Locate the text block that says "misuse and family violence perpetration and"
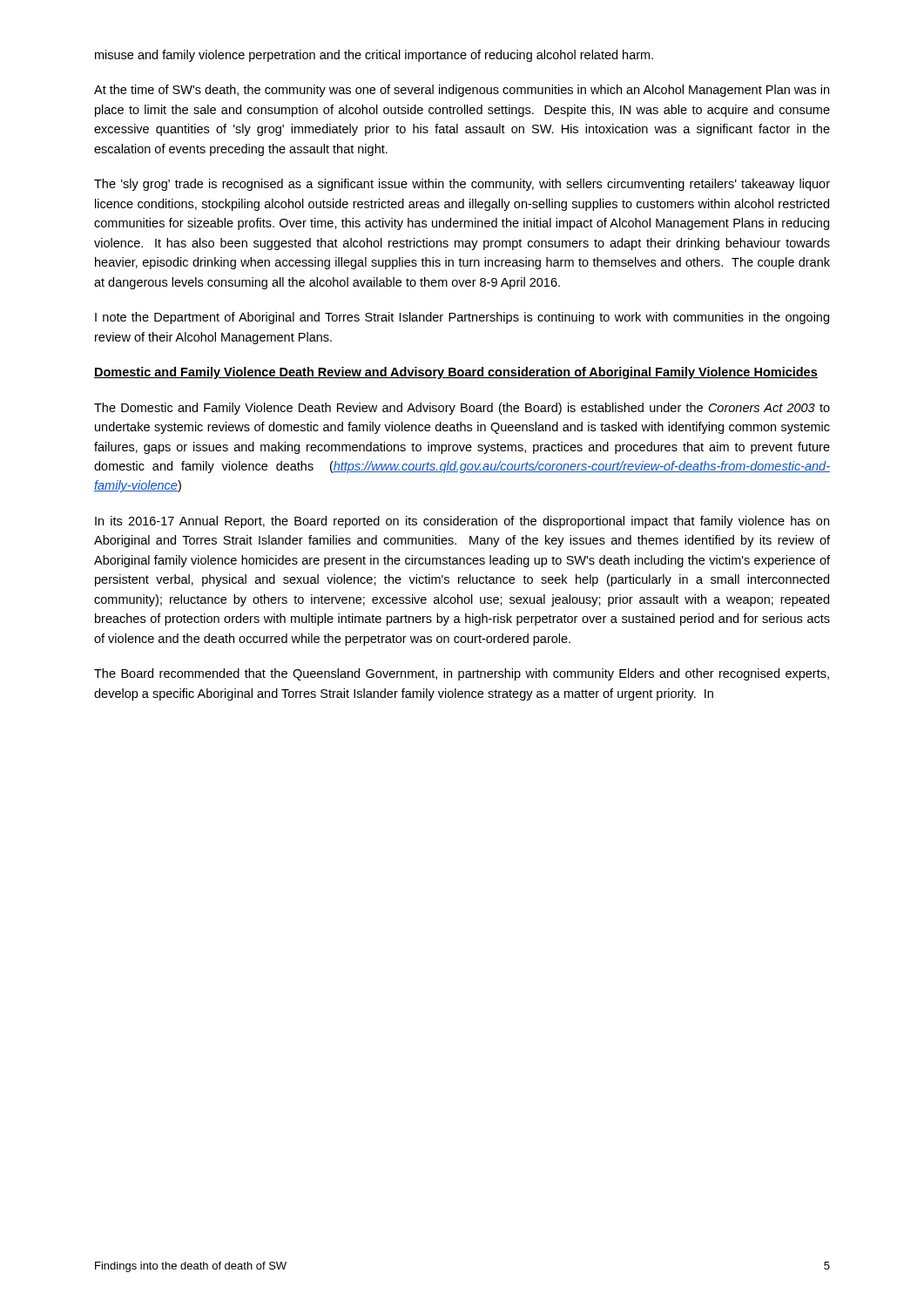Image resolution: width=924 pixels, height=1307 pixels. (x=374, y=55)
